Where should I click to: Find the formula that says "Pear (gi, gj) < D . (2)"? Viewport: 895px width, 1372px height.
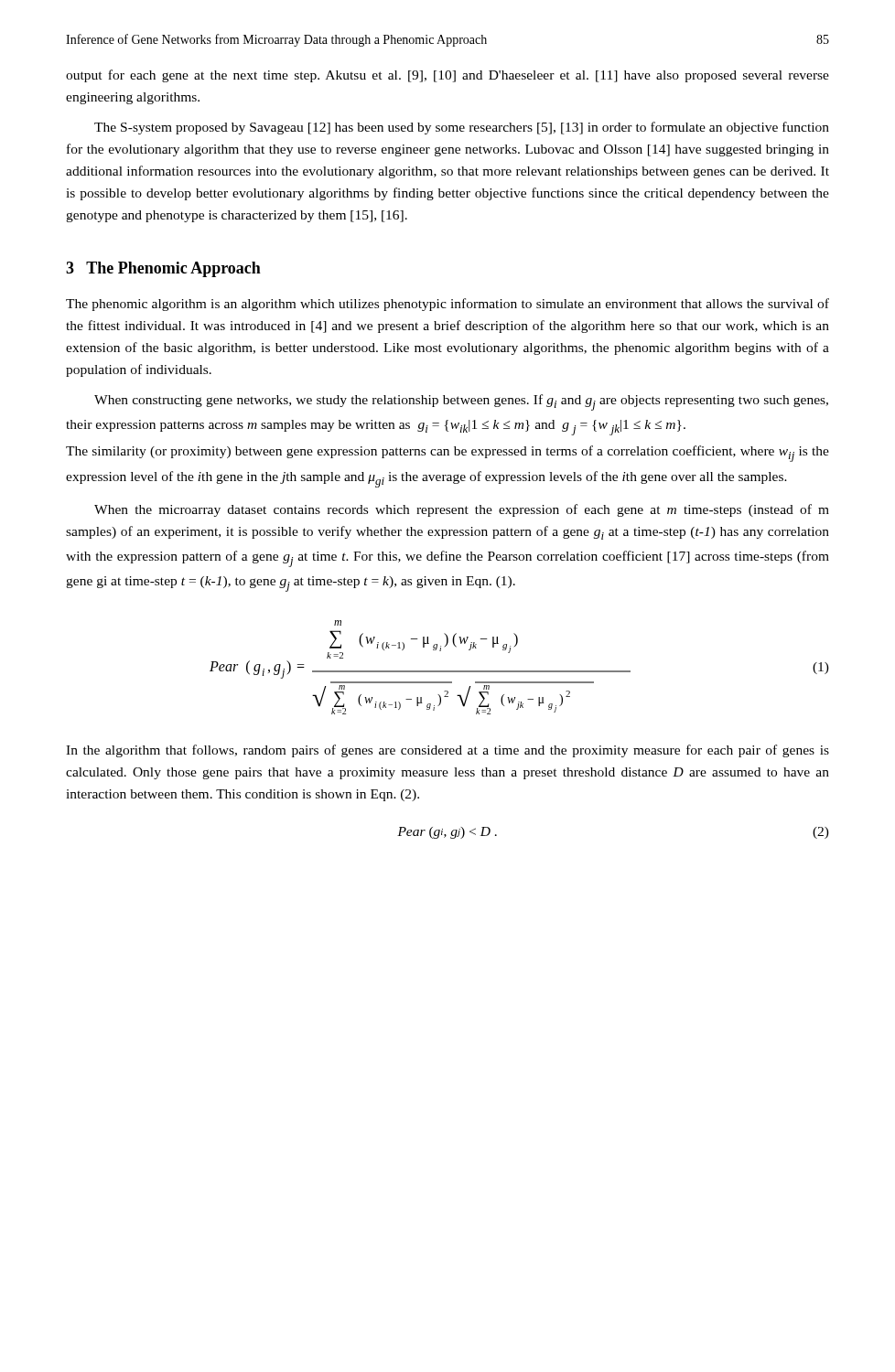click(x=442, y=833)
